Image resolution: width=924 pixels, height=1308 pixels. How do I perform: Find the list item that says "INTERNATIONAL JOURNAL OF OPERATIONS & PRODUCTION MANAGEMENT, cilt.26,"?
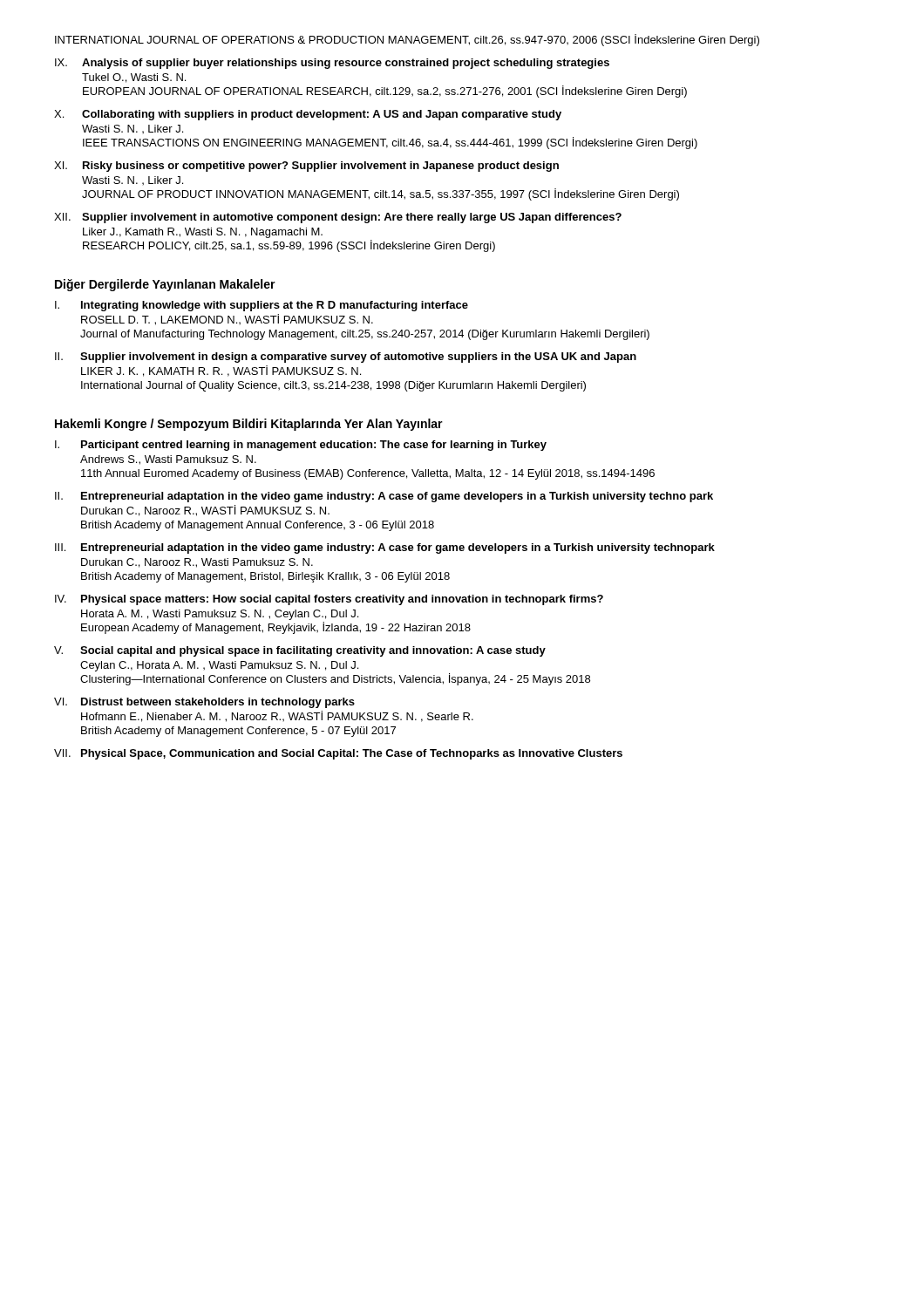click(x=462, y=40)
